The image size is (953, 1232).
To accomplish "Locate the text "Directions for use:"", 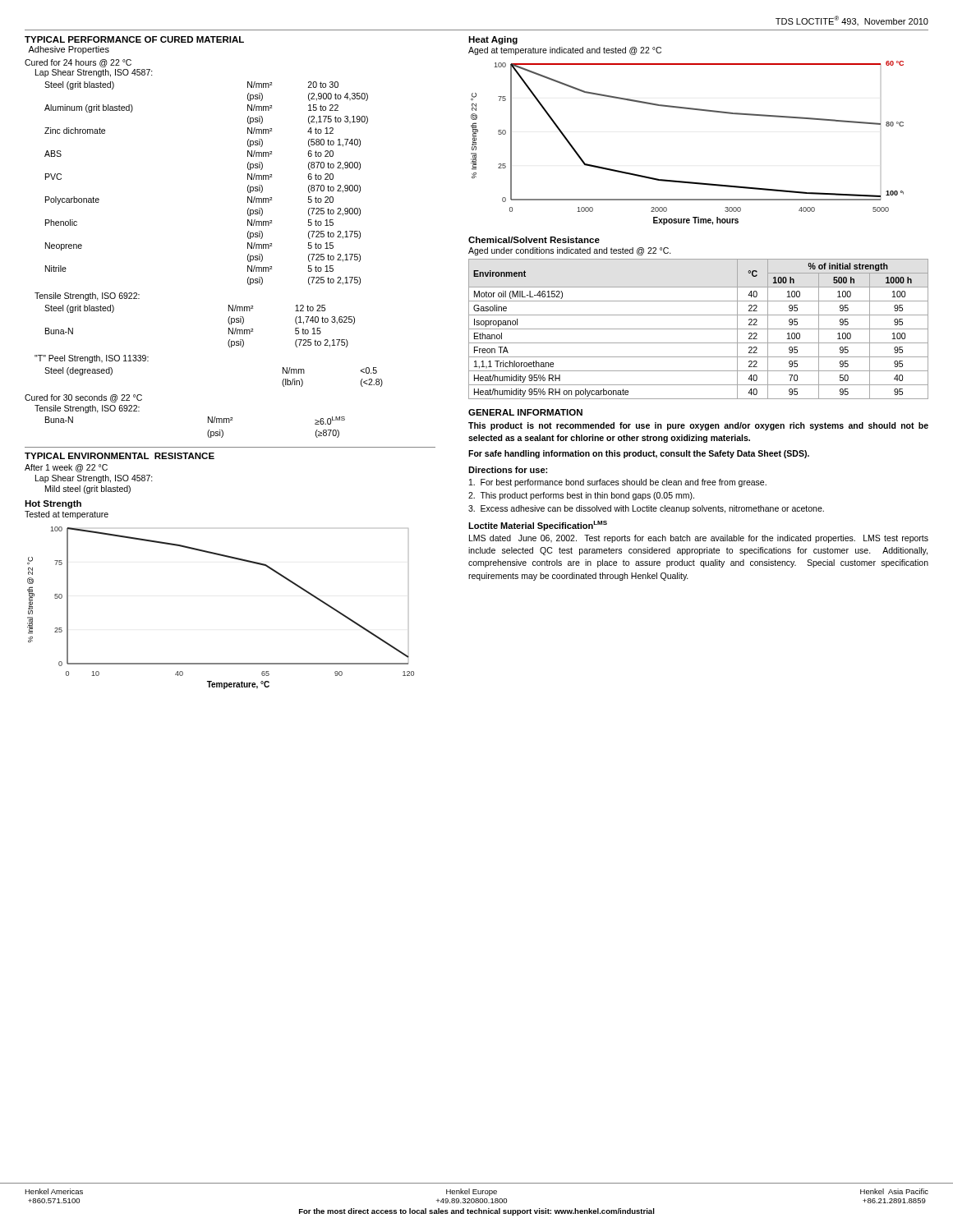I will (x=508, y=470).
